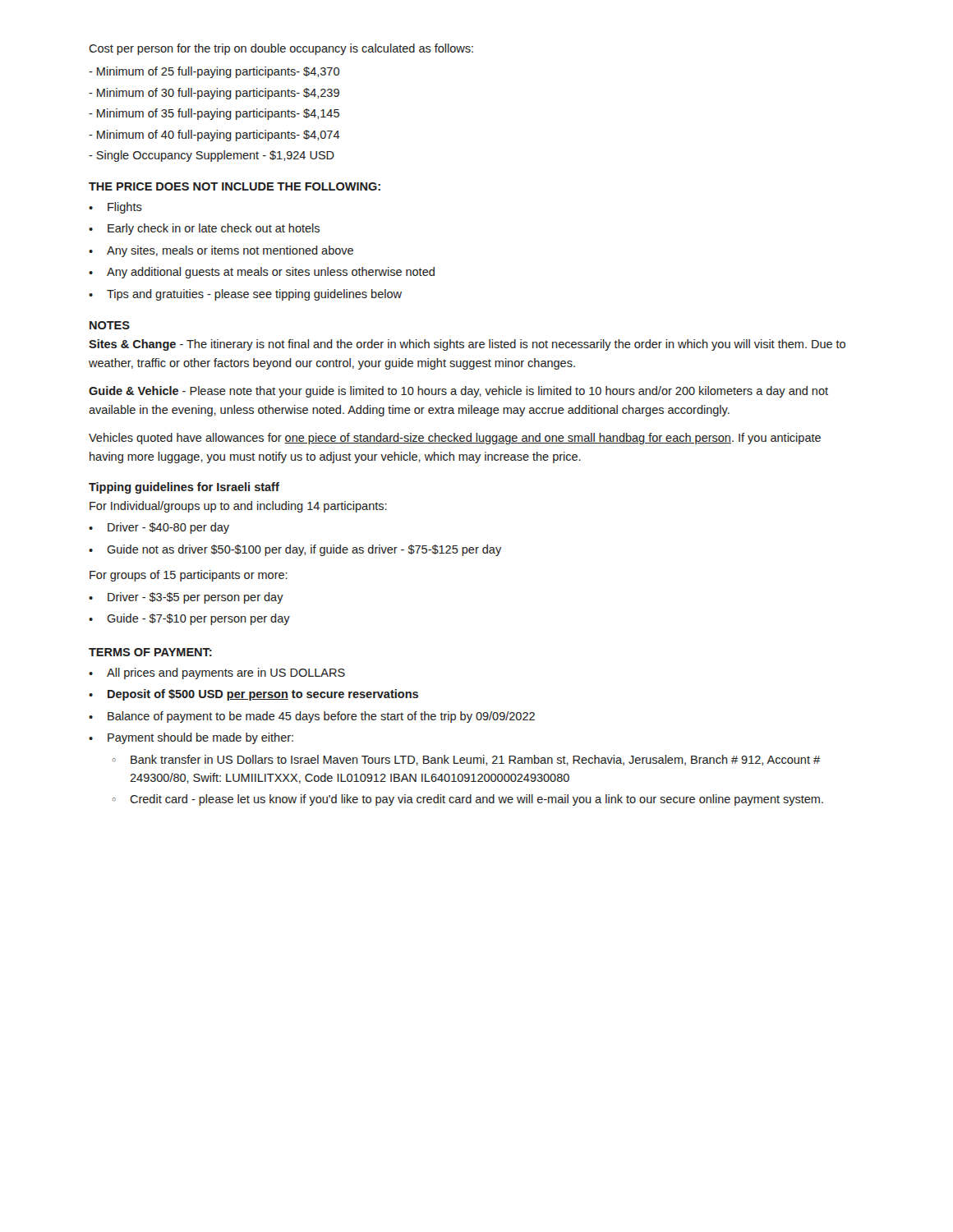
Task: Find the block on this page that starts "○ Bank transfer in US Dollars to"
Action: click(x=483, y=769)
